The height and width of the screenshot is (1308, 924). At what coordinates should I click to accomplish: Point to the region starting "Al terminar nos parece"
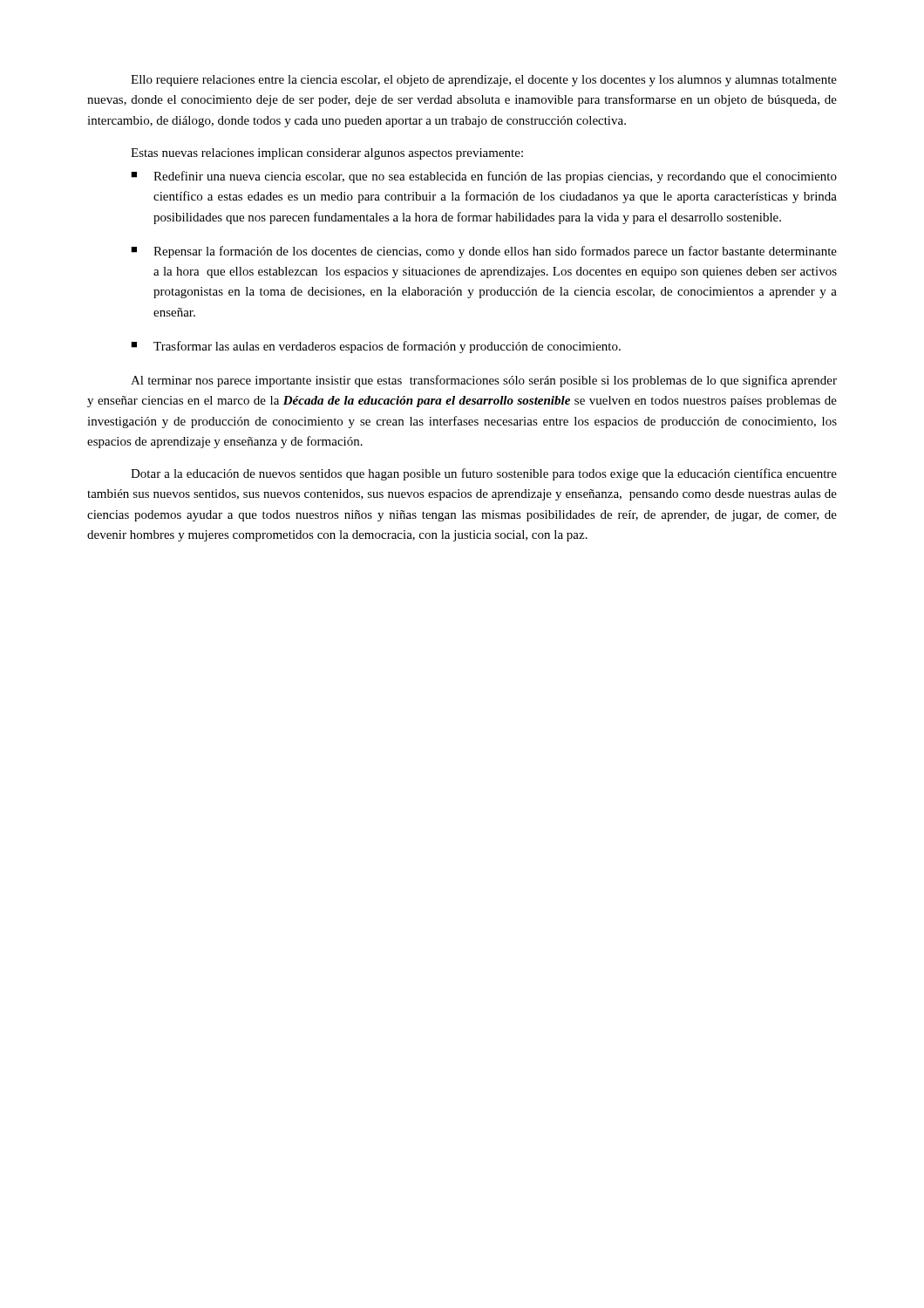[x=462, y=411]
